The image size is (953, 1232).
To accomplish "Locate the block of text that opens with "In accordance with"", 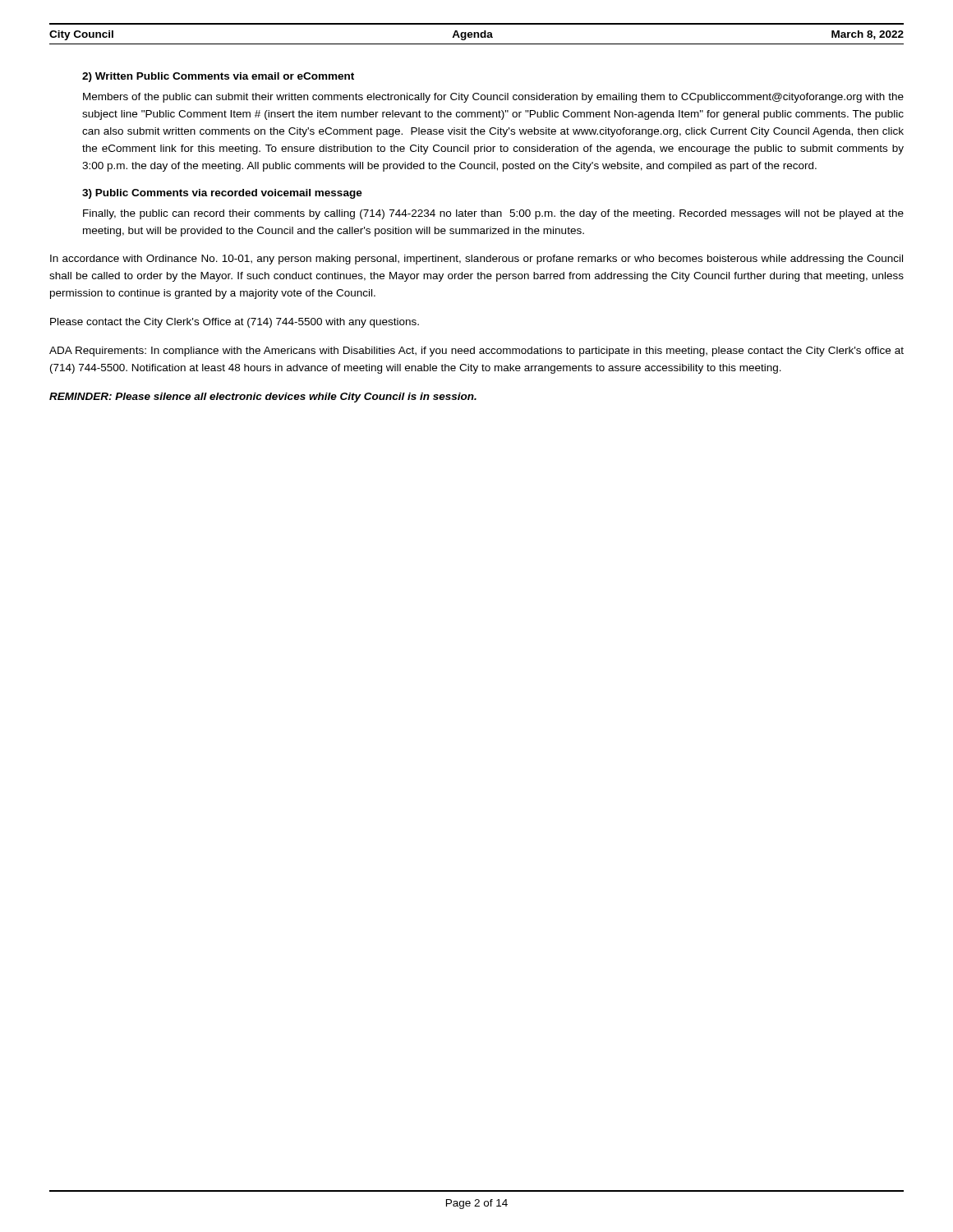I will coord(476,276).
